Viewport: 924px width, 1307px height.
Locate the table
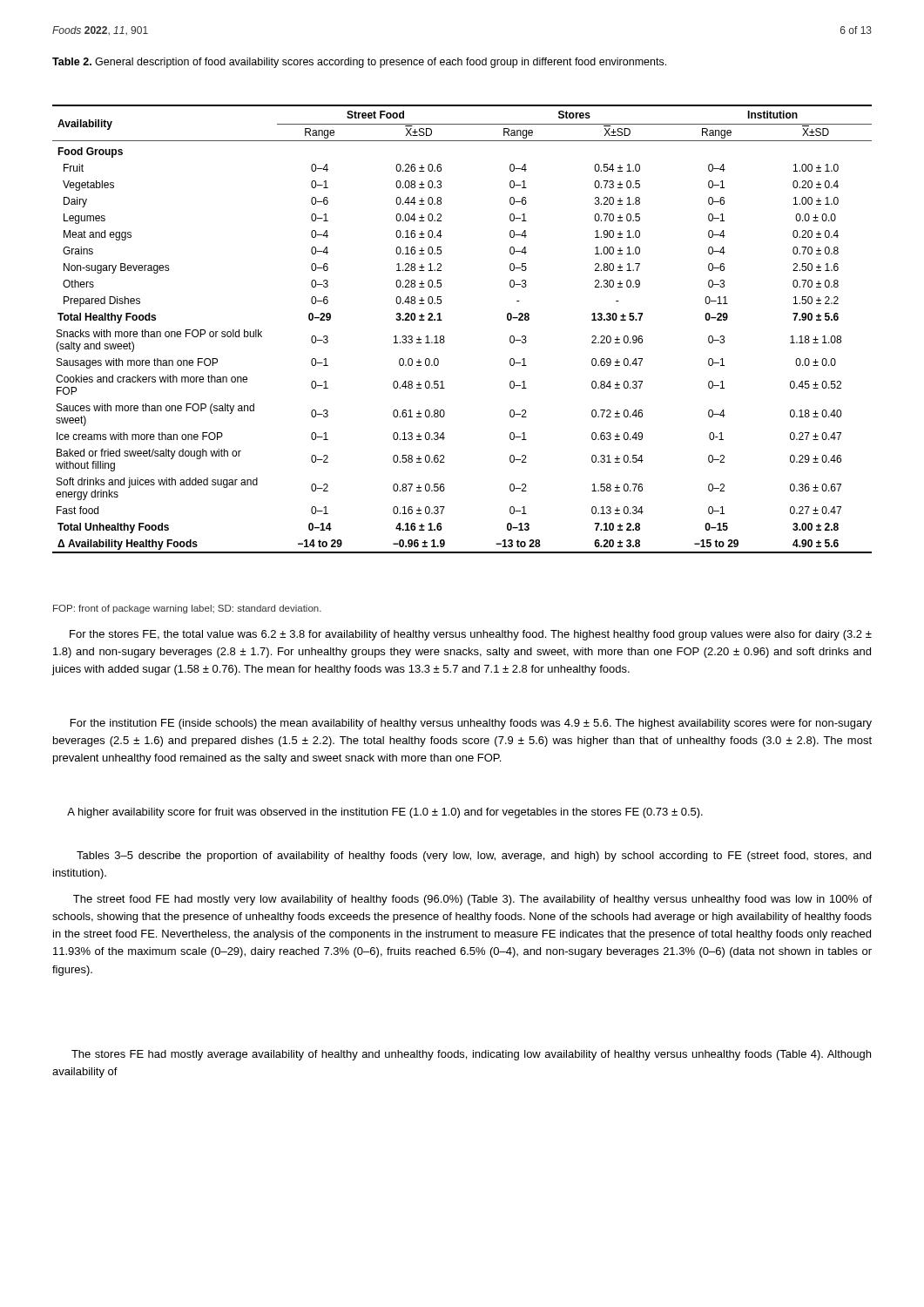pyautogui.click(x=462, y=329)
